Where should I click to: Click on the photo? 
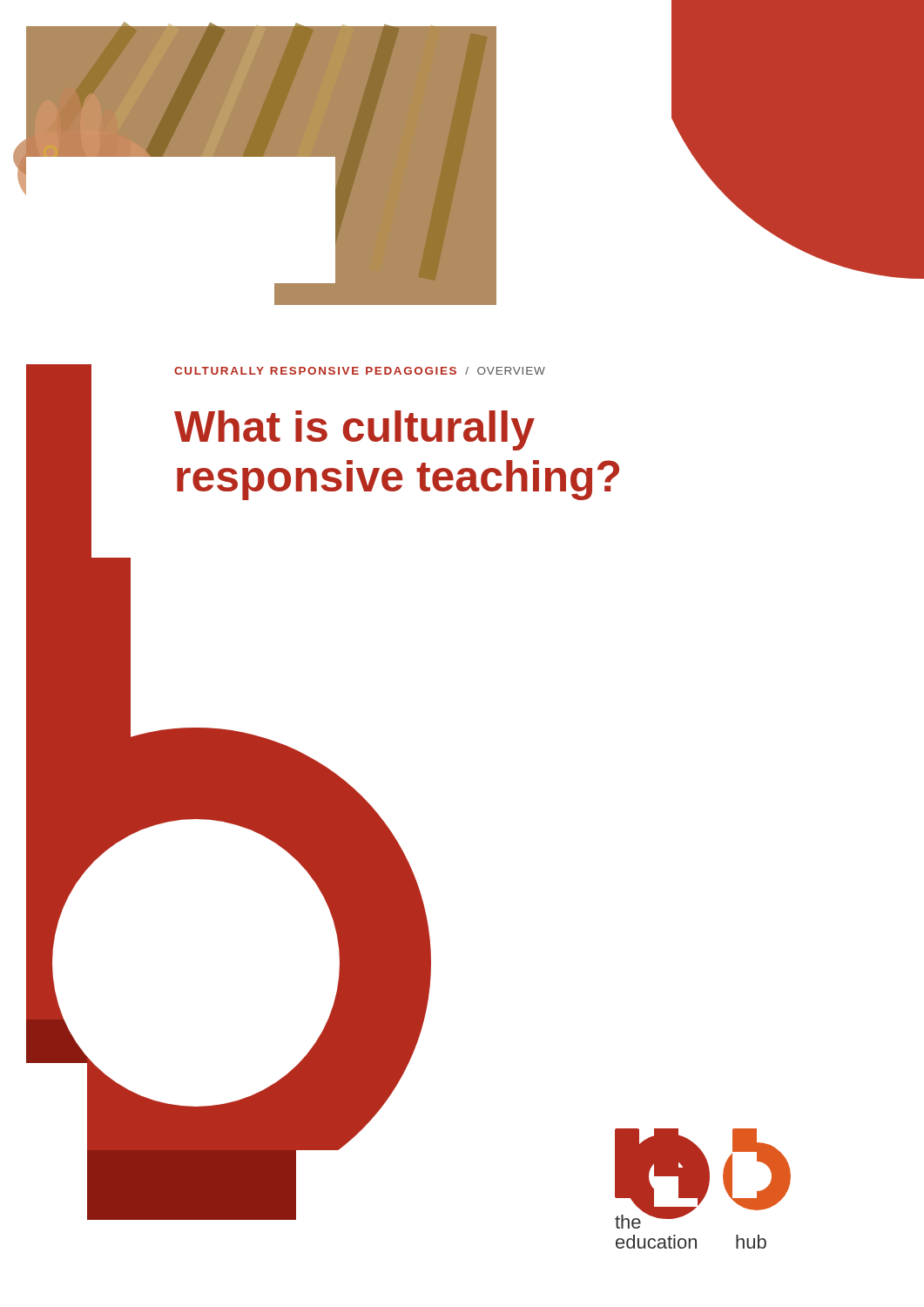[x=462, y=170]
